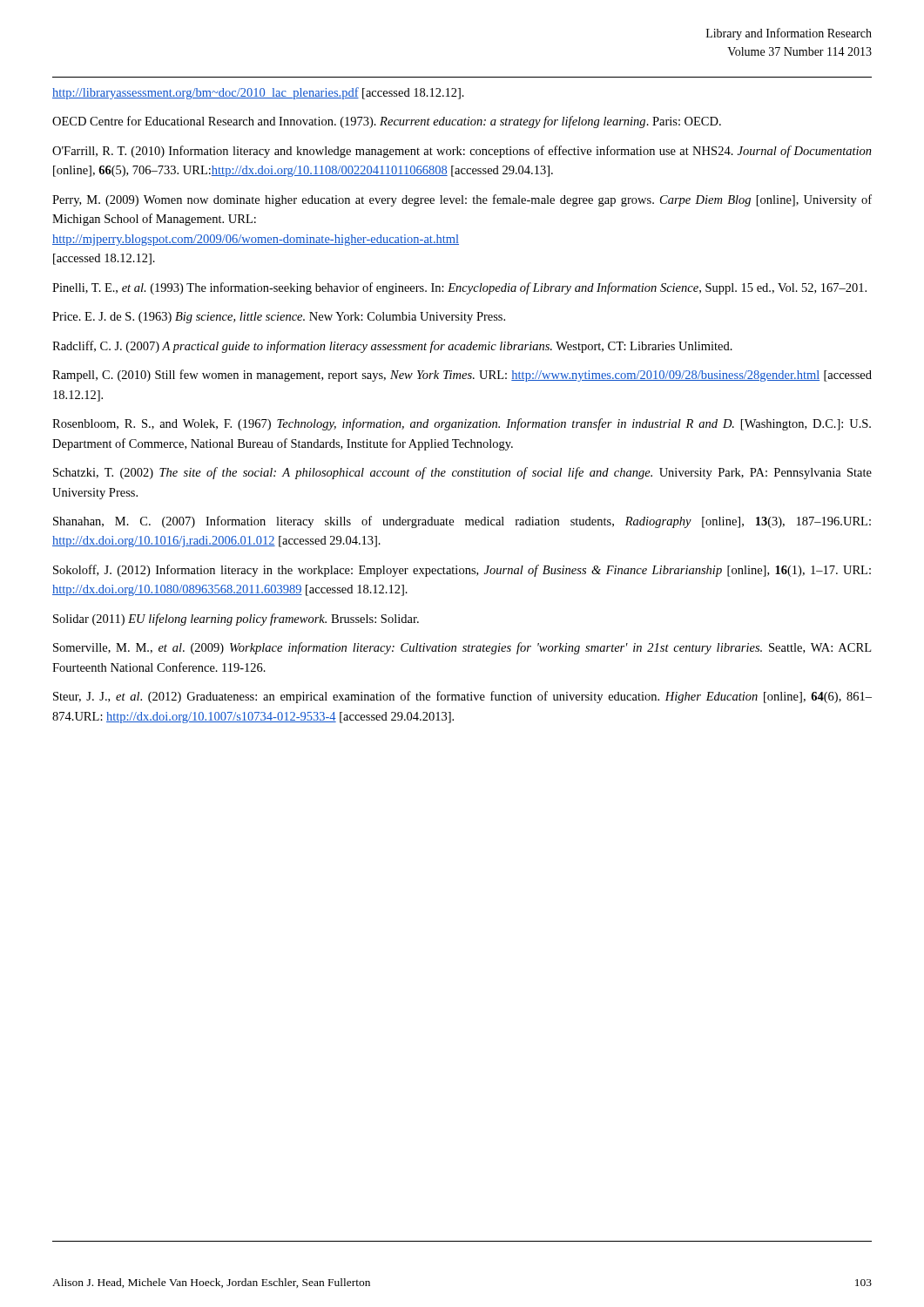Point to the block starting "http://libraryassessment.org/bm~doc/2010_lac_plenaries.pdf [accessed 18.12.12]."
This screenshot has width=924, height=1307.
point(258,92)
